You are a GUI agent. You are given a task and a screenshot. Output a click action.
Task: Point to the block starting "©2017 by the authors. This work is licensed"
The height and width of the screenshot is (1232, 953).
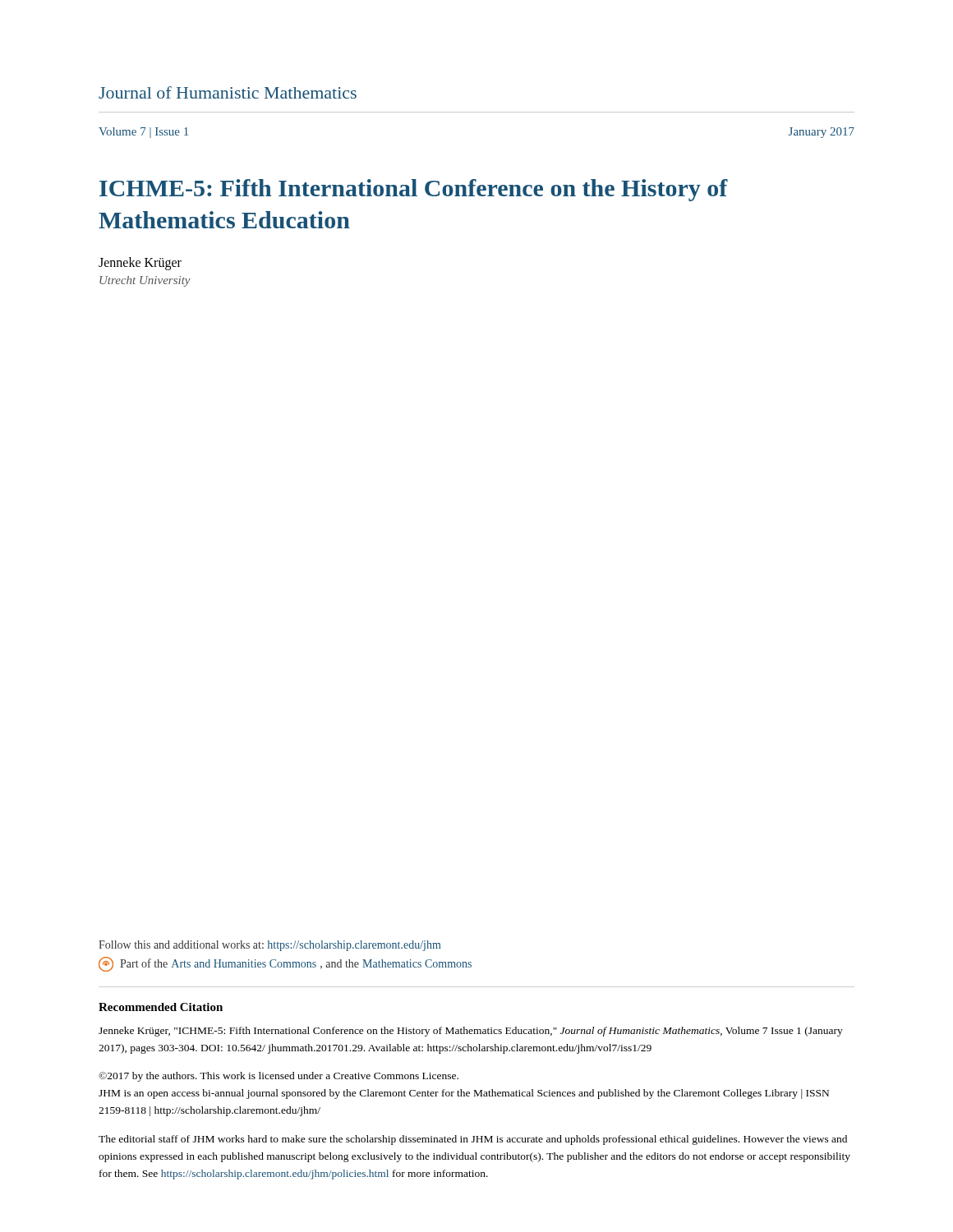point(464,1093)
